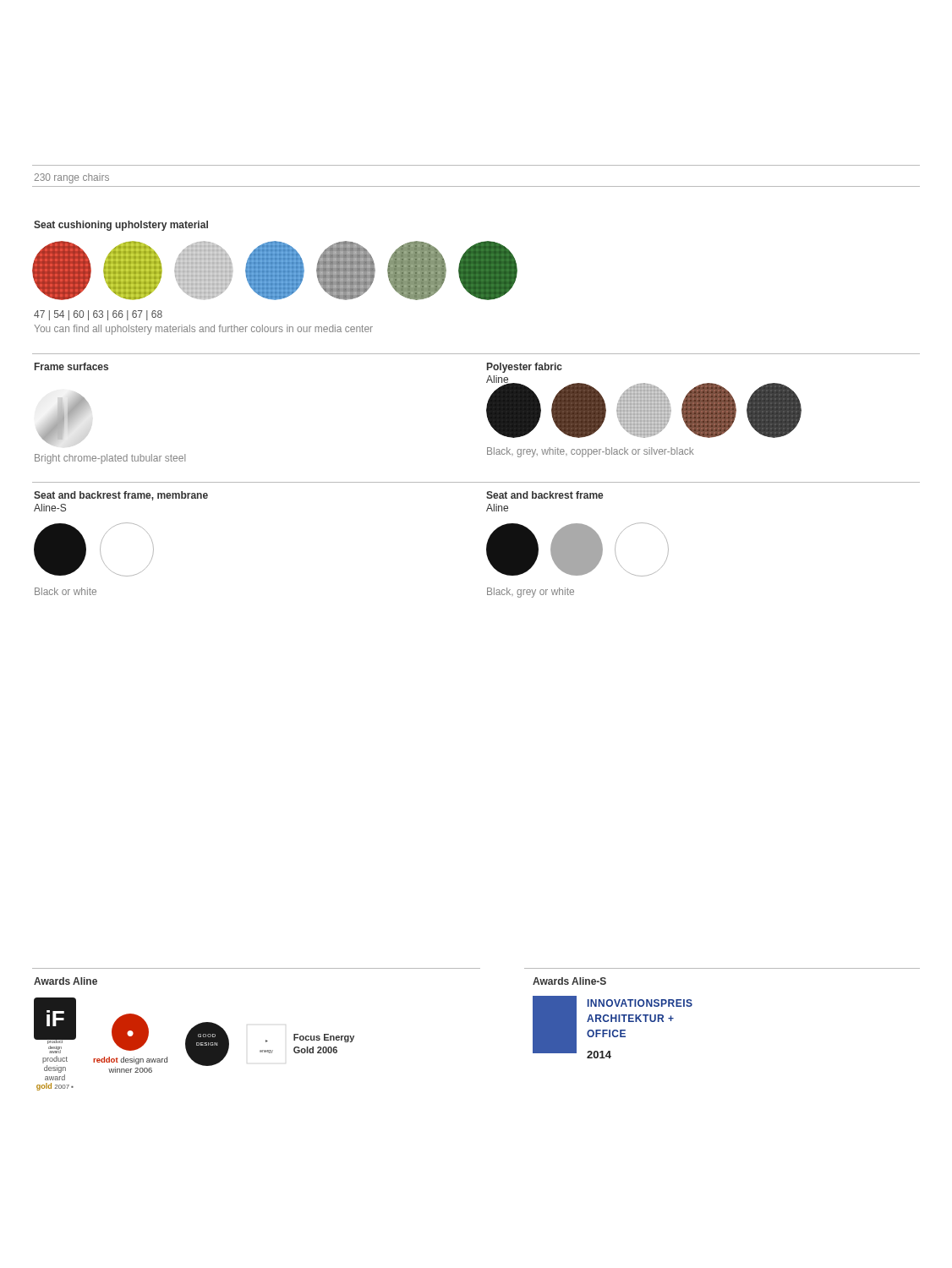The image size is (952, 1268).
Task: Navigate to the text block starting "You can find all upholstery materials"
Action: (x=203, y=329)
